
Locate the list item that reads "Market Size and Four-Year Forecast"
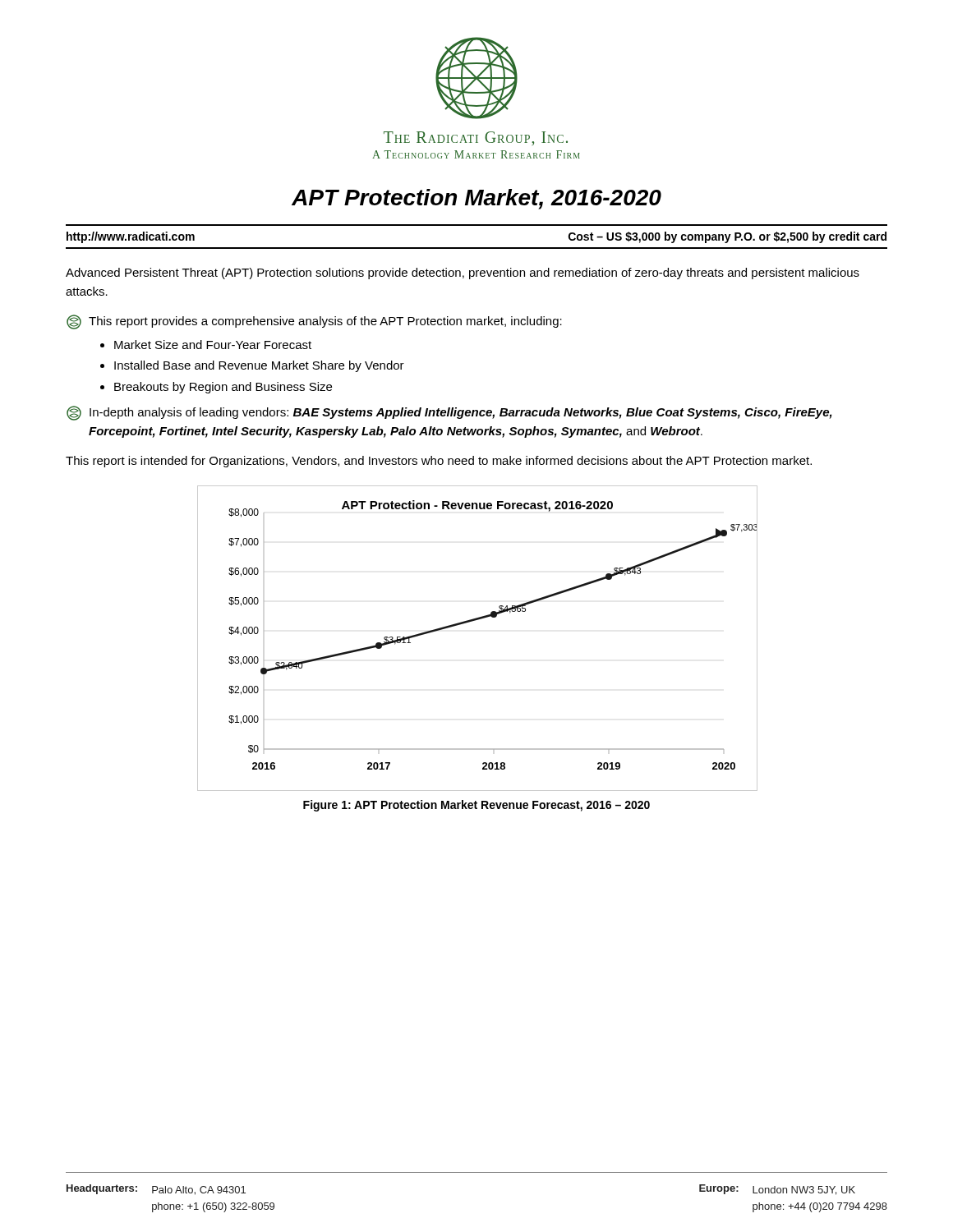click(212, 344)
